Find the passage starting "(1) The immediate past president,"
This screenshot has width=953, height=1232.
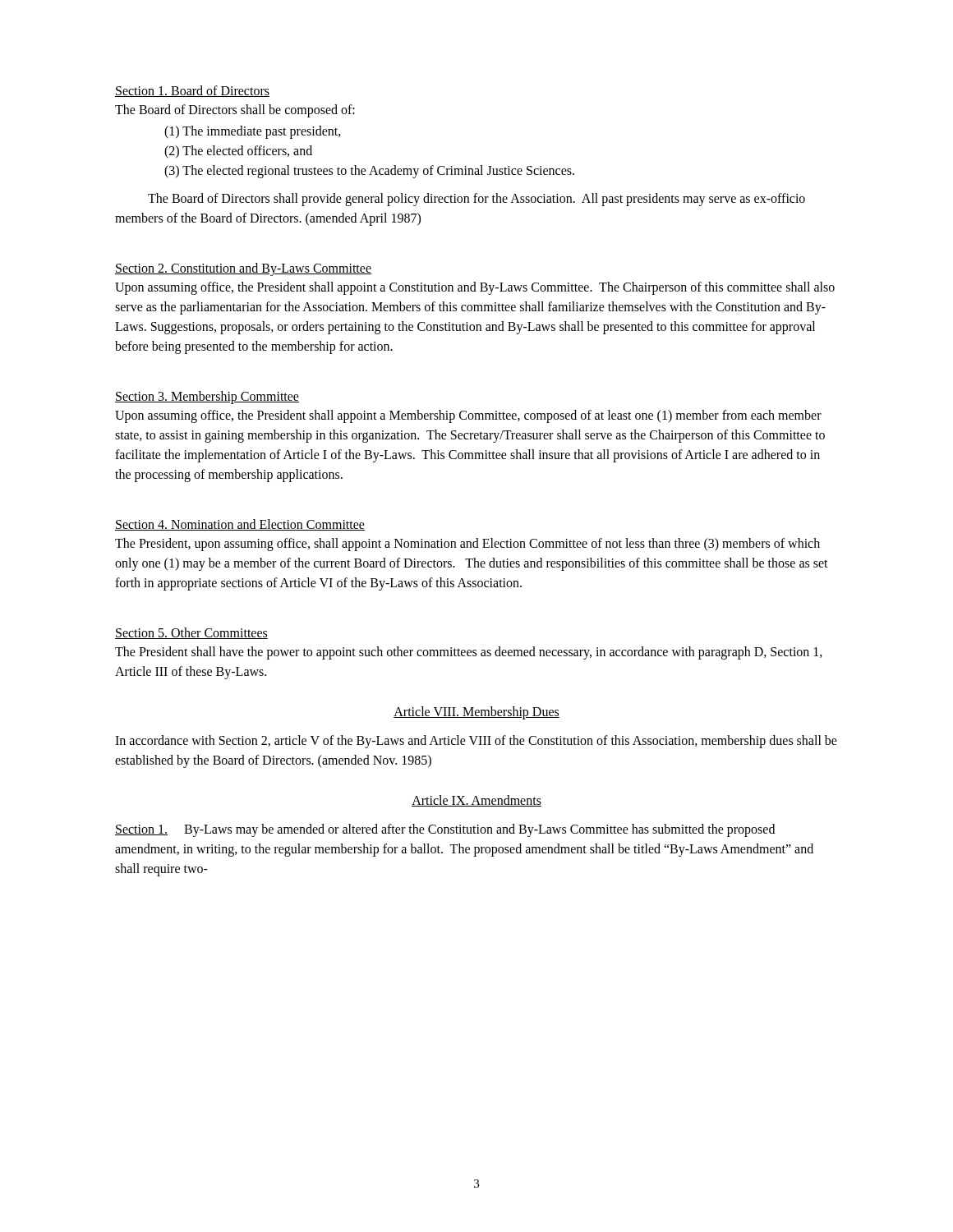click(x=253, y=131)
